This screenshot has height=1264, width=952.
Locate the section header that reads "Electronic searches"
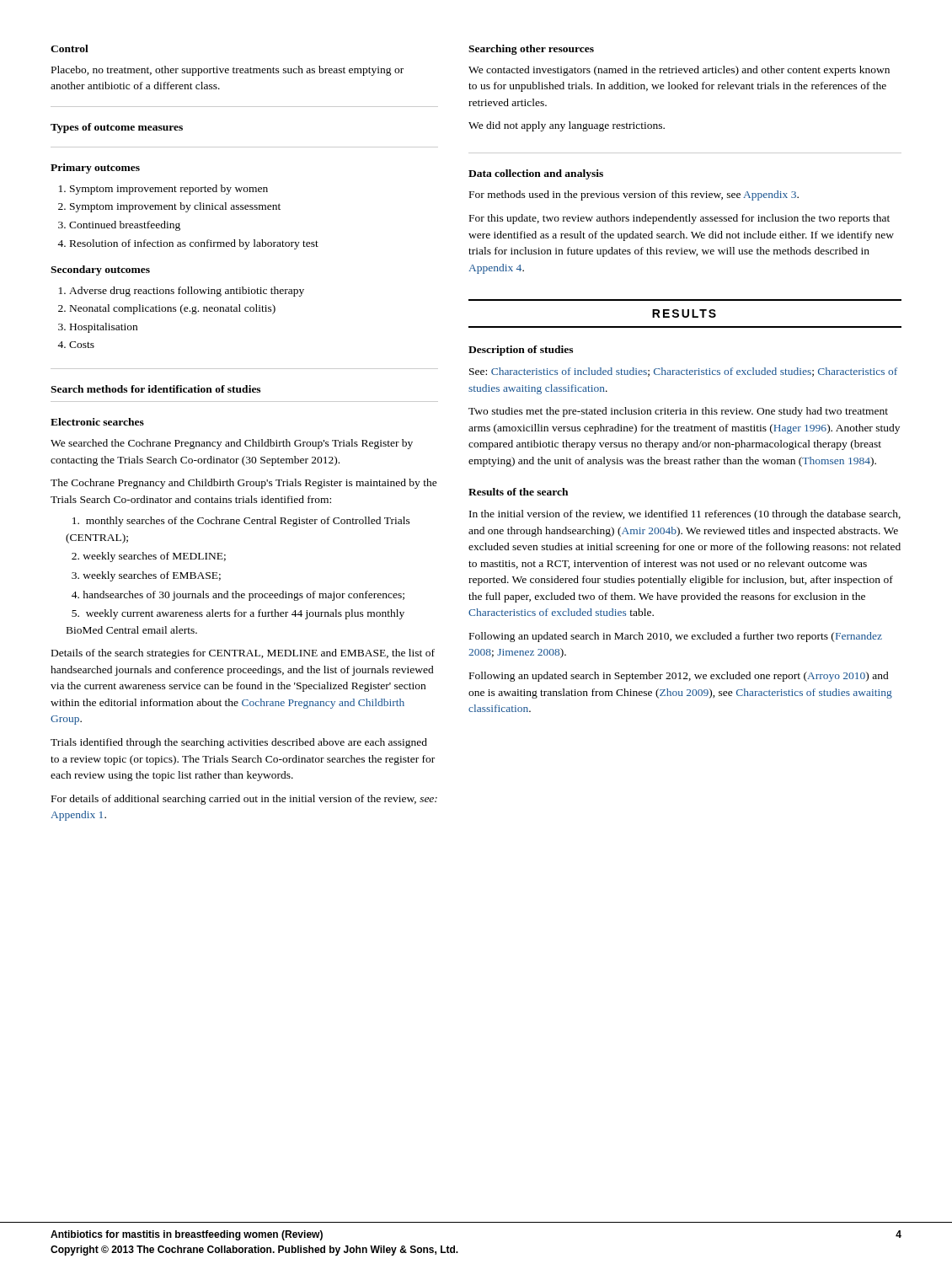tap(97, 422)
